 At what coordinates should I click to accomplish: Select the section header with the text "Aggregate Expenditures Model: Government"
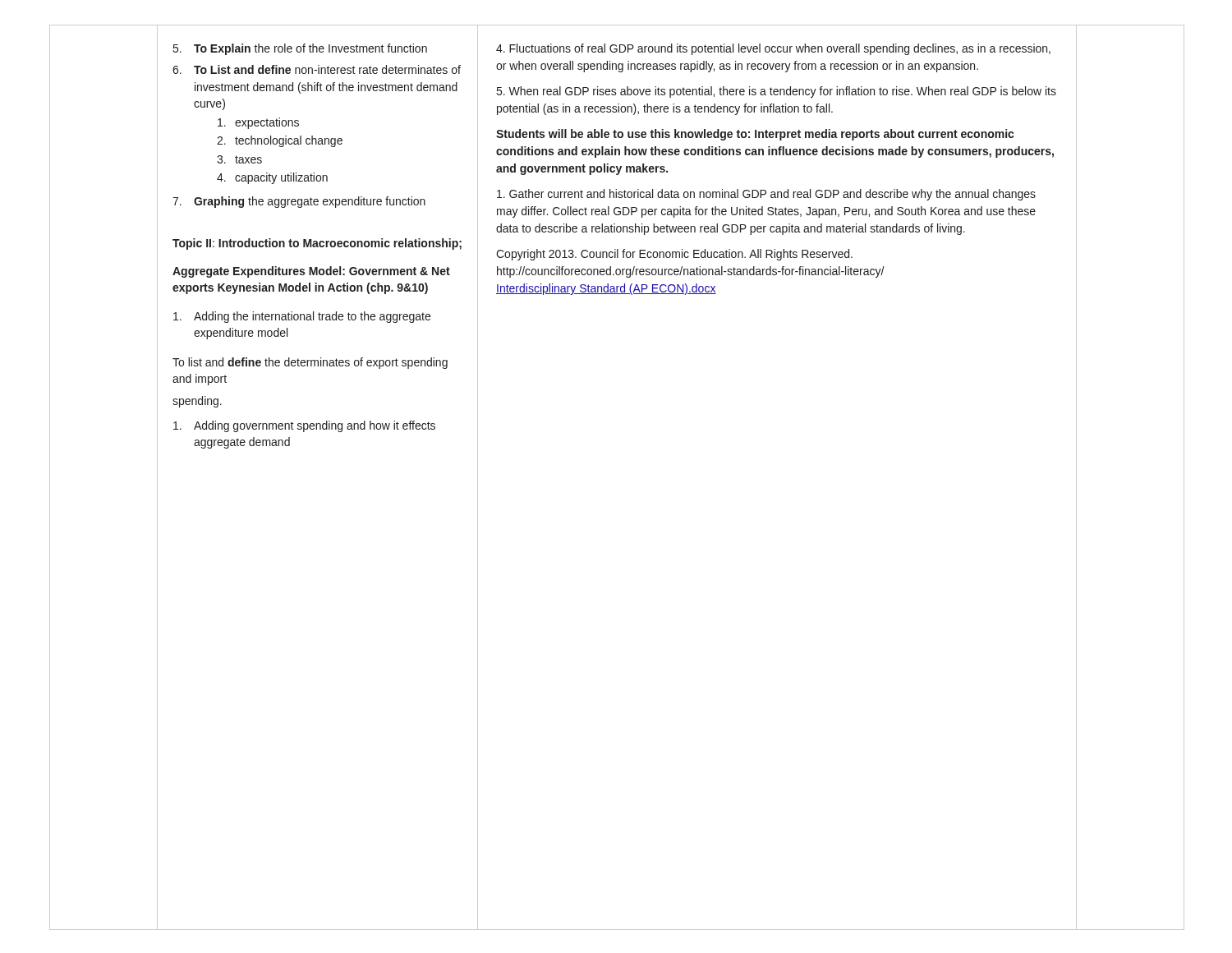click(317, 280)
